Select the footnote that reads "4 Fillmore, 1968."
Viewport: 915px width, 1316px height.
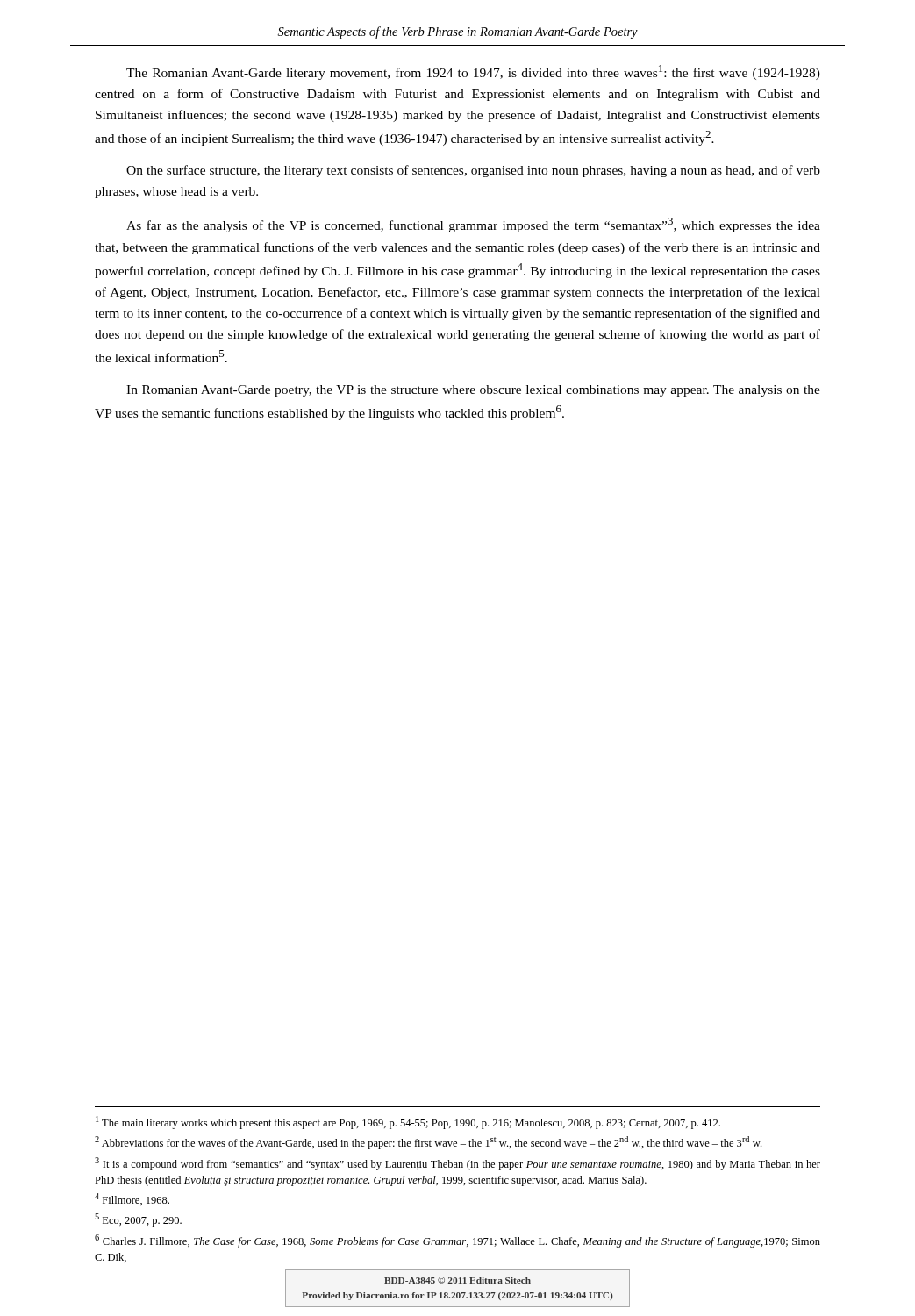click(x=132, y=1199)
